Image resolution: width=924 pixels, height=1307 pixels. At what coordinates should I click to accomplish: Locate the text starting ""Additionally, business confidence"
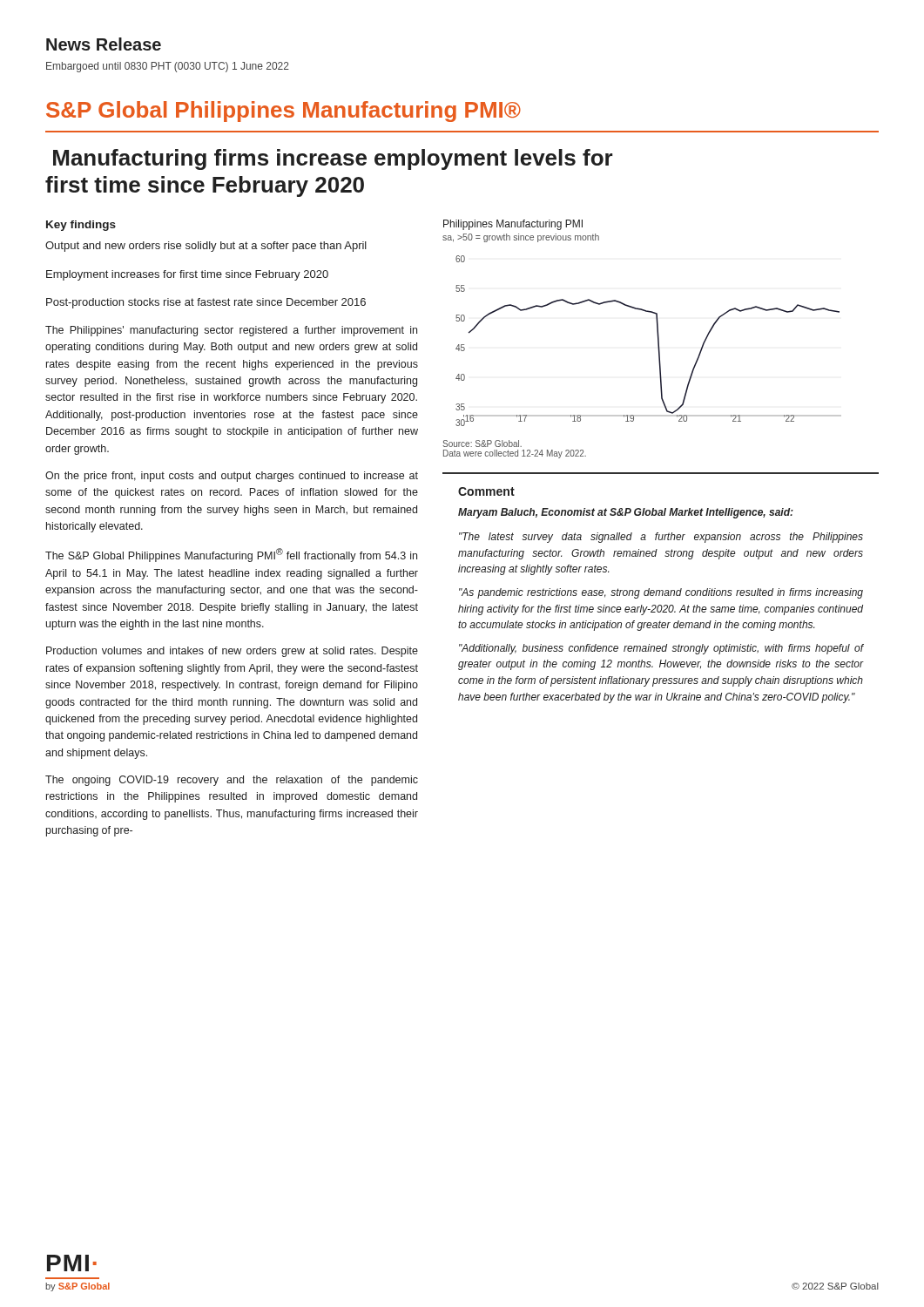(x=661, y=672)
